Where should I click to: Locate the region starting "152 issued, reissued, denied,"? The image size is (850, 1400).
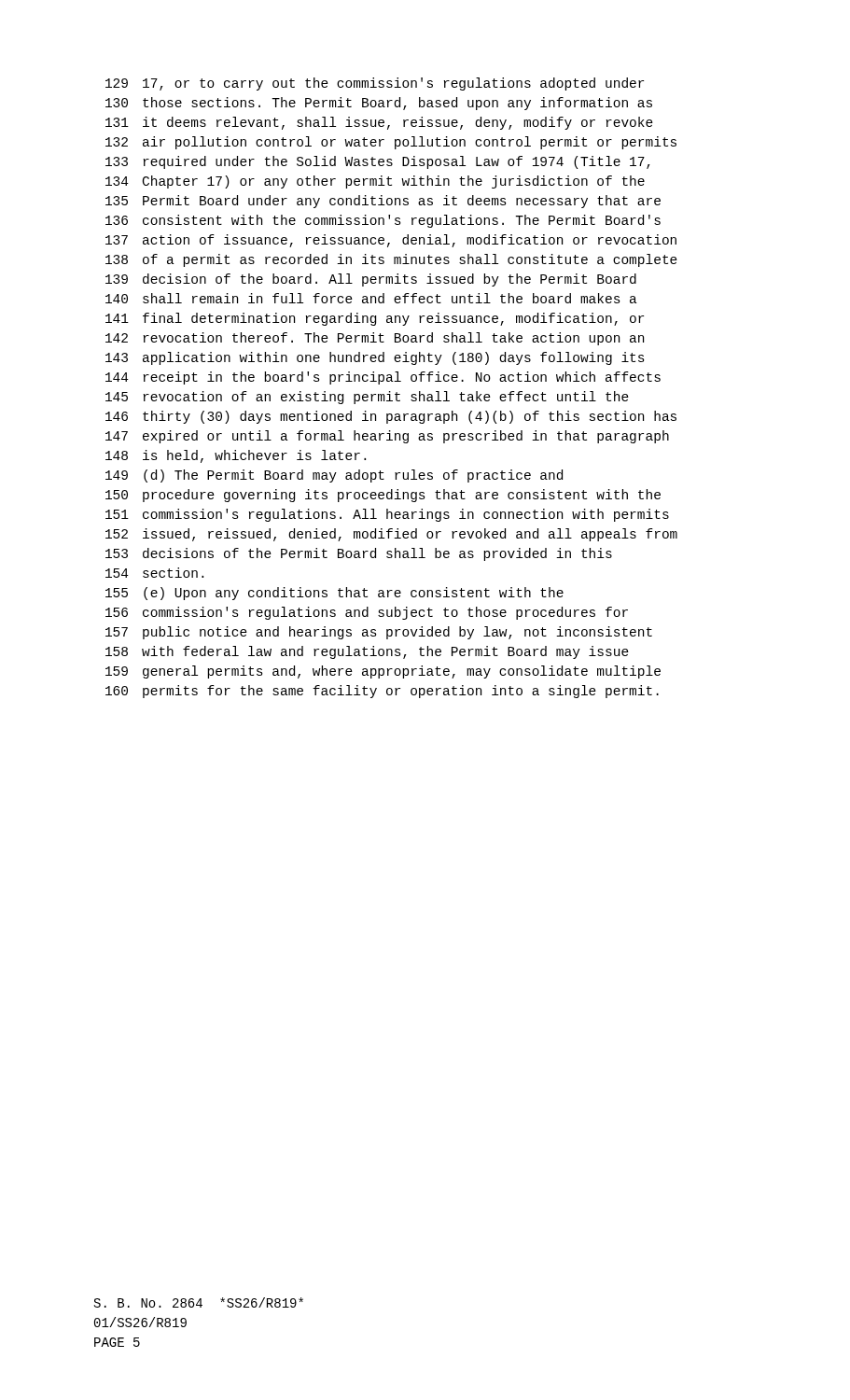pos(386,536)
